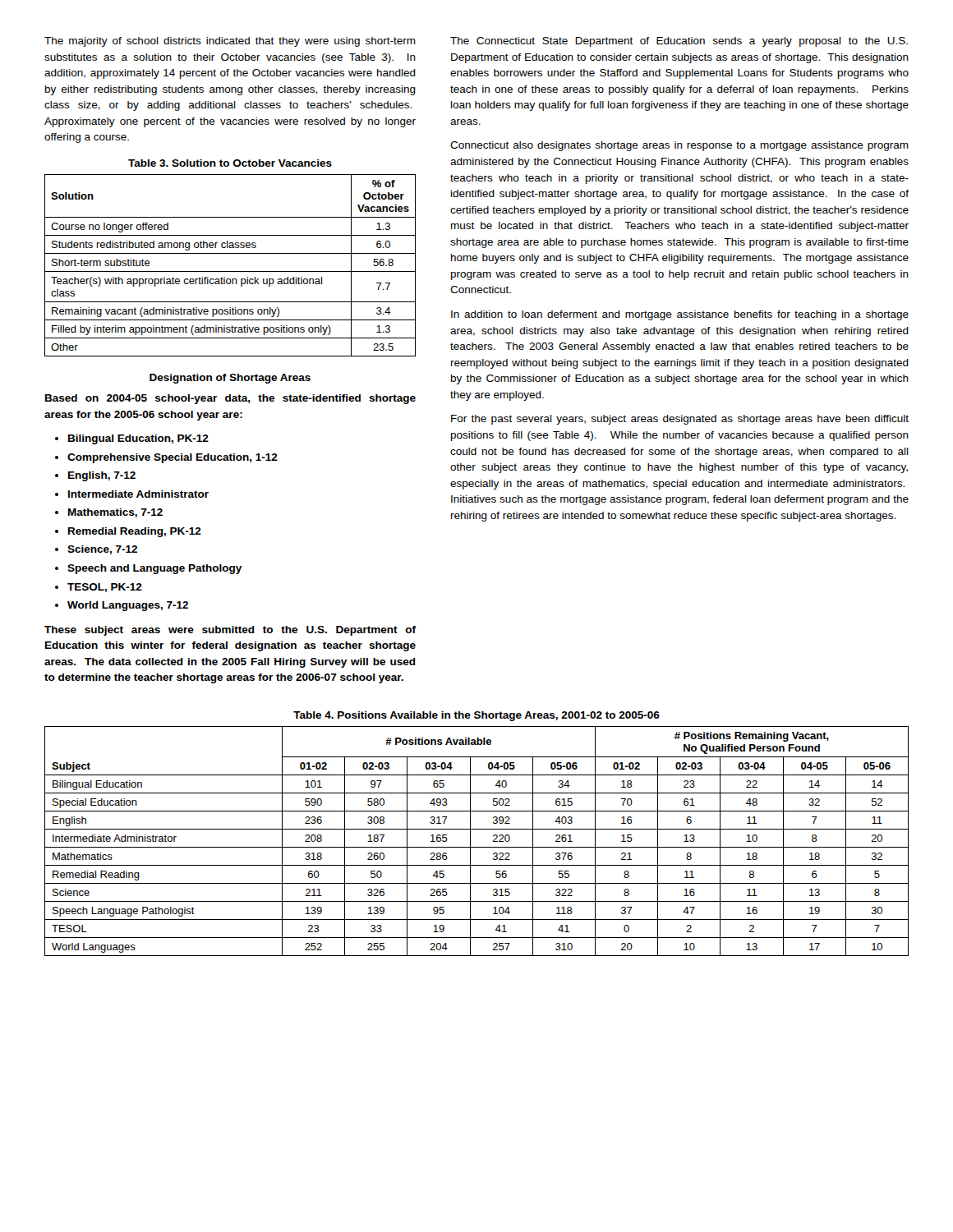This screenshot has height=1232, width=953.
Task: Click on the text block that says "Connecticut also designates"
Action: (679, 218)
